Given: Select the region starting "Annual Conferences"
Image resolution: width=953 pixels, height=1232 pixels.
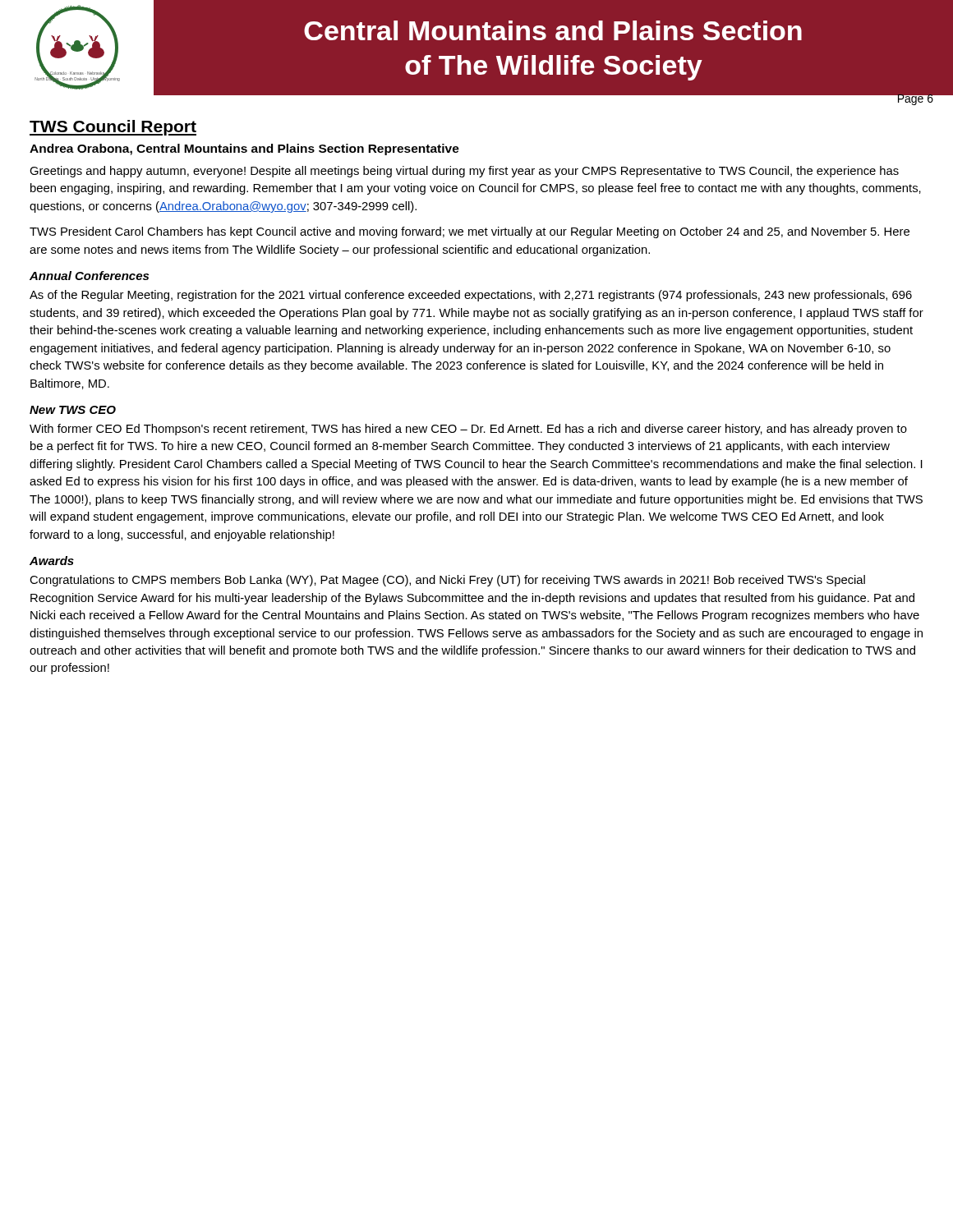Looking at the screenshot, I should (x=89, y=276).
